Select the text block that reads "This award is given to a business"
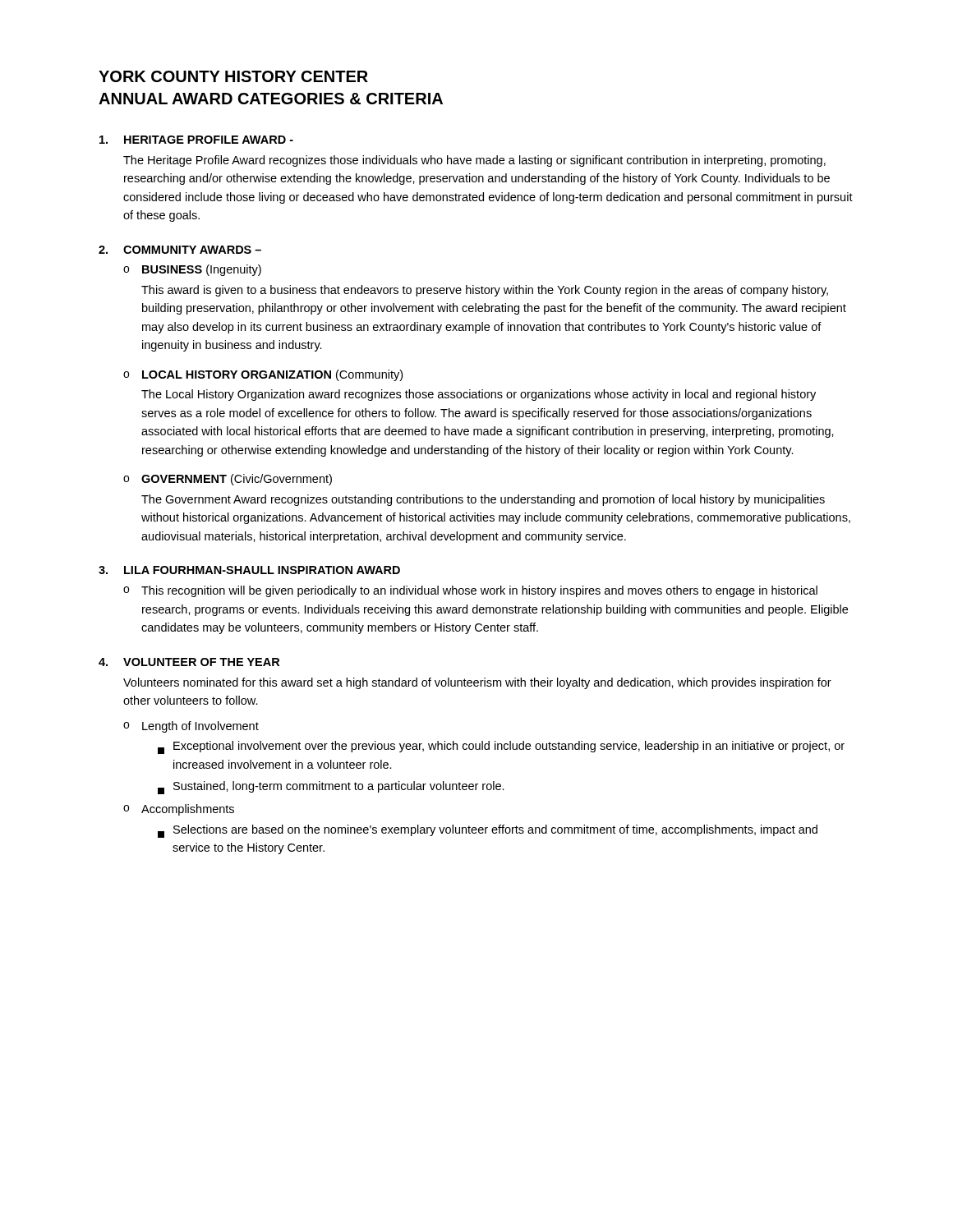This screenshot has height=1232, width=953. (494, 317)
